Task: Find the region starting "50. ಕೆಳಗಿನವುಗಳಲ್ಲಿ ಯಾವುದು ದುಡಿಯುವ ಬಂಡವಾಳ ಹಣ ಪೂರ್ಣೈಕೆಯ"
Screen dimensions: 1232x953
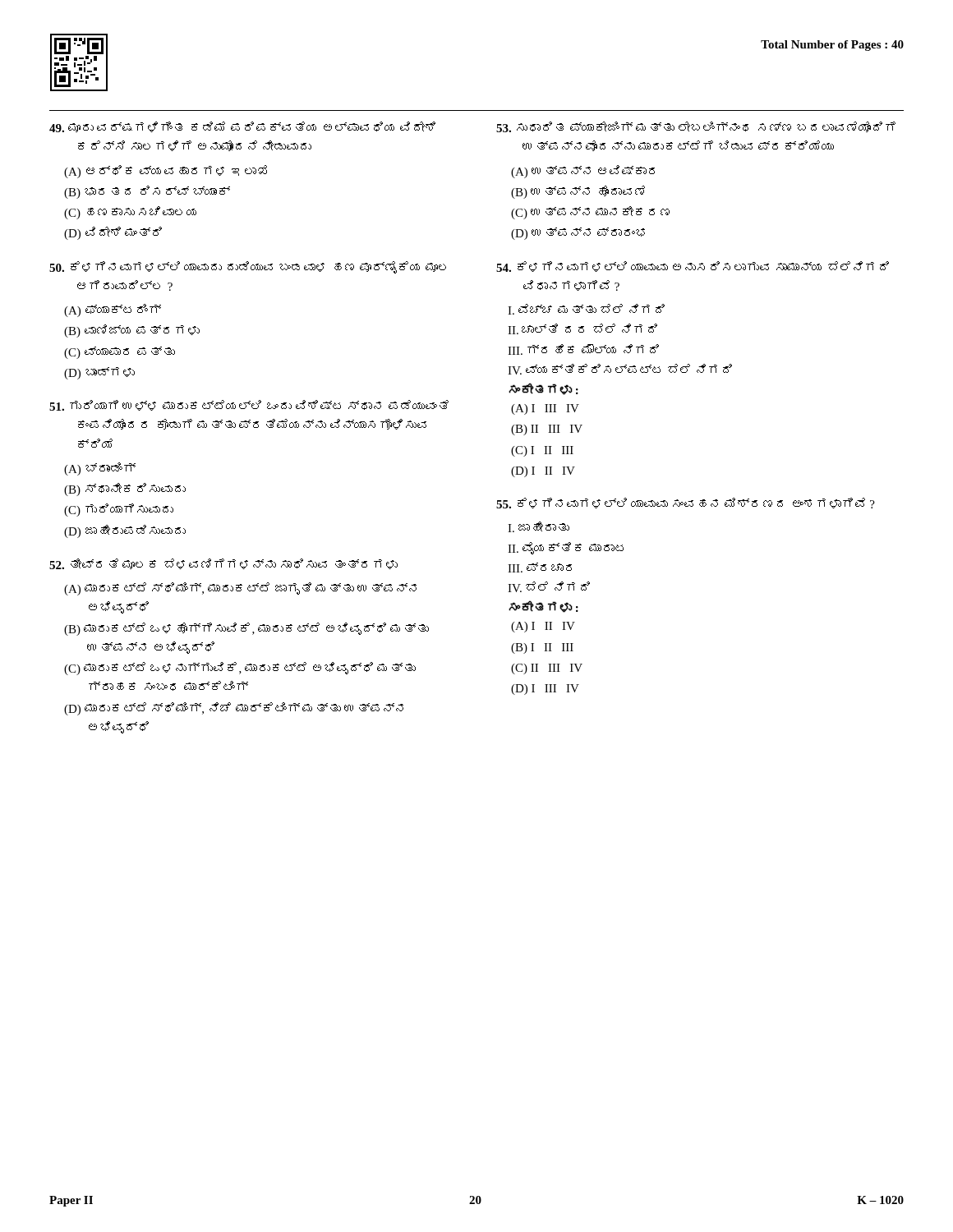Action: [x=248, y=267]
